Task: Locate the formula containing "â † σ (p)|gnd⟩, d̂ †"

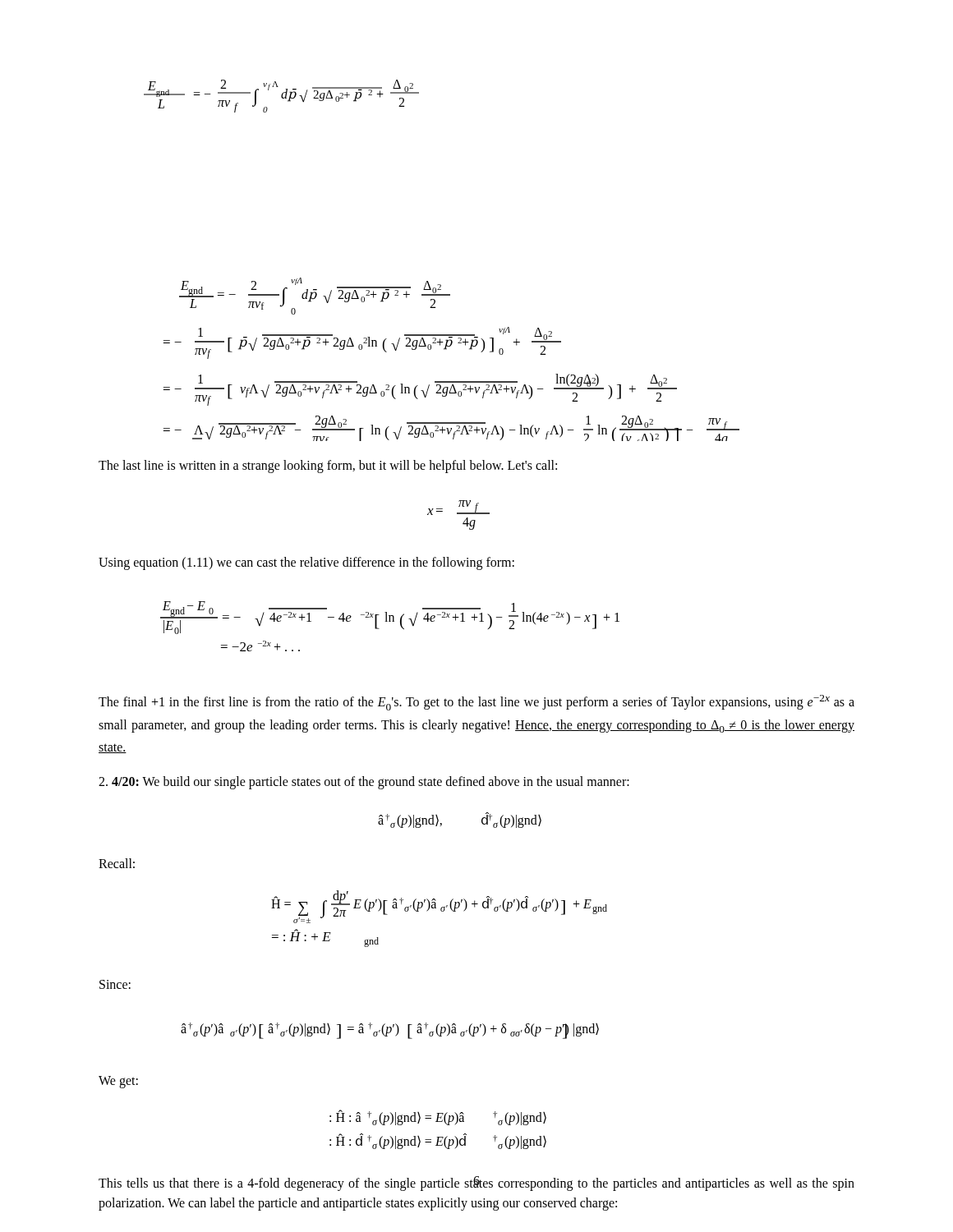Action: [x=476, y=818]
